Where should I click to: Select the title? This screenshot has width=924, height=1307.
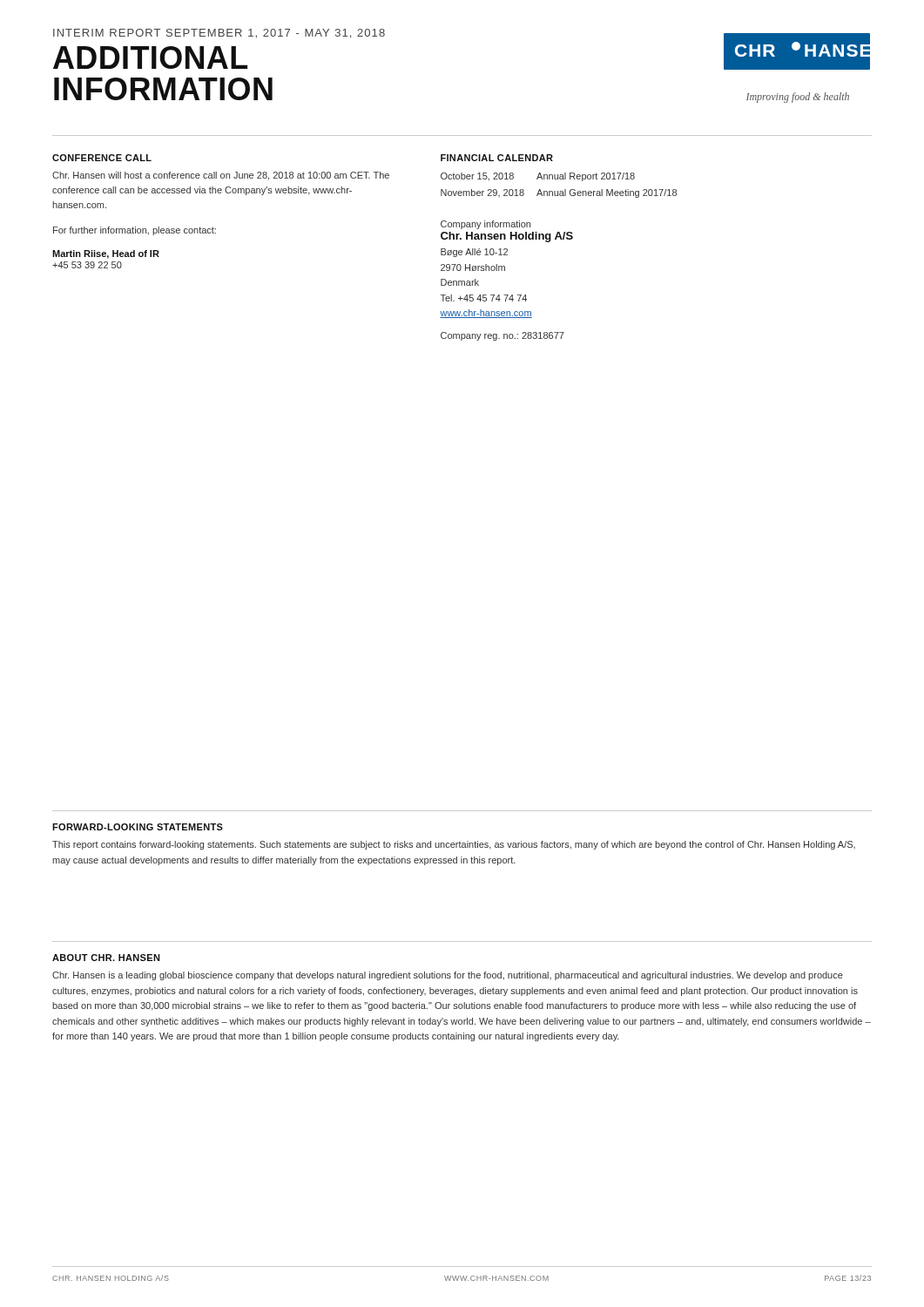462,66
